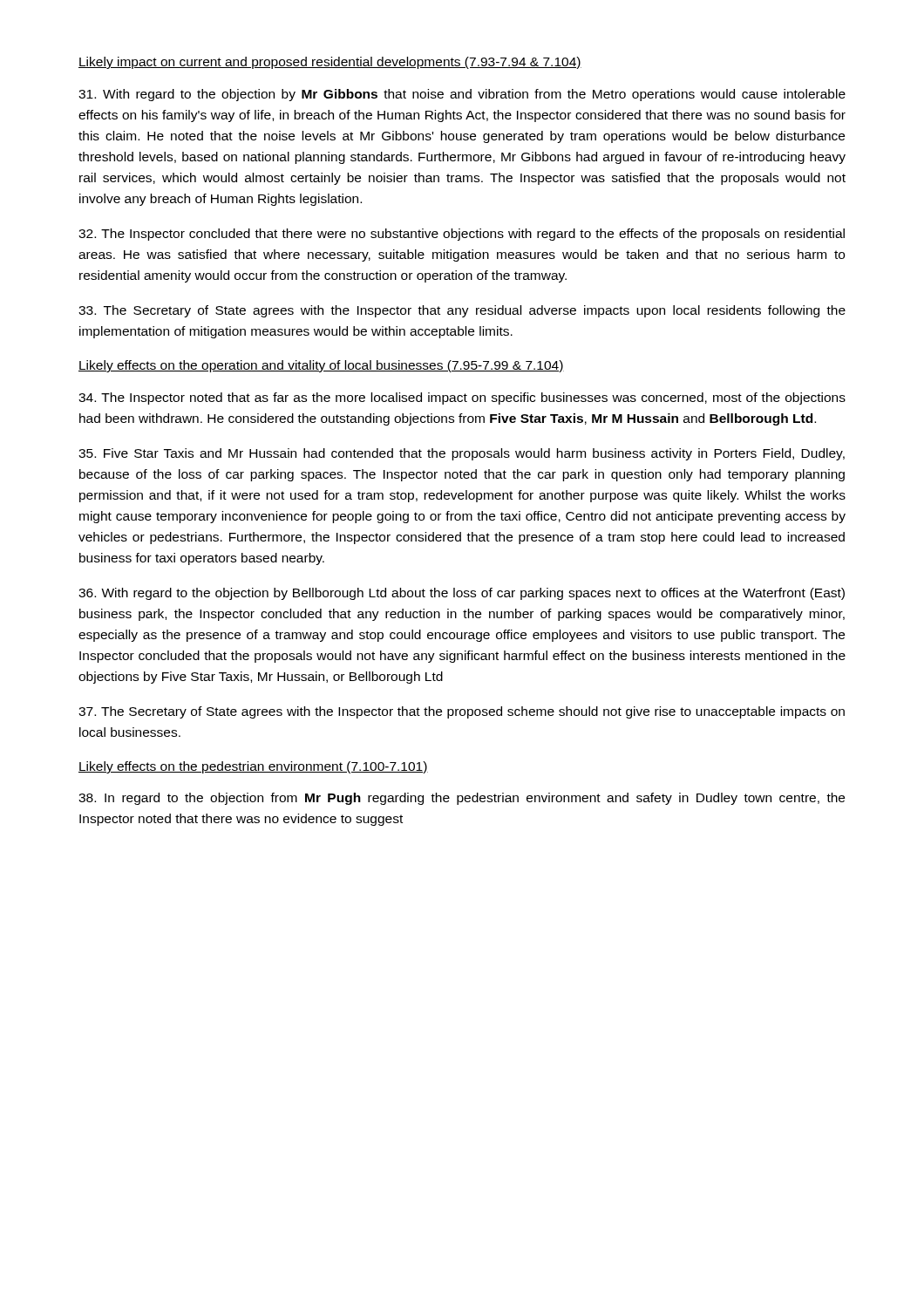The height and width of the screenshot is (1308, 924).
Task: Point to the text block starting "The Inspector concluded that there were no"
Action: [x=462, y=254]
